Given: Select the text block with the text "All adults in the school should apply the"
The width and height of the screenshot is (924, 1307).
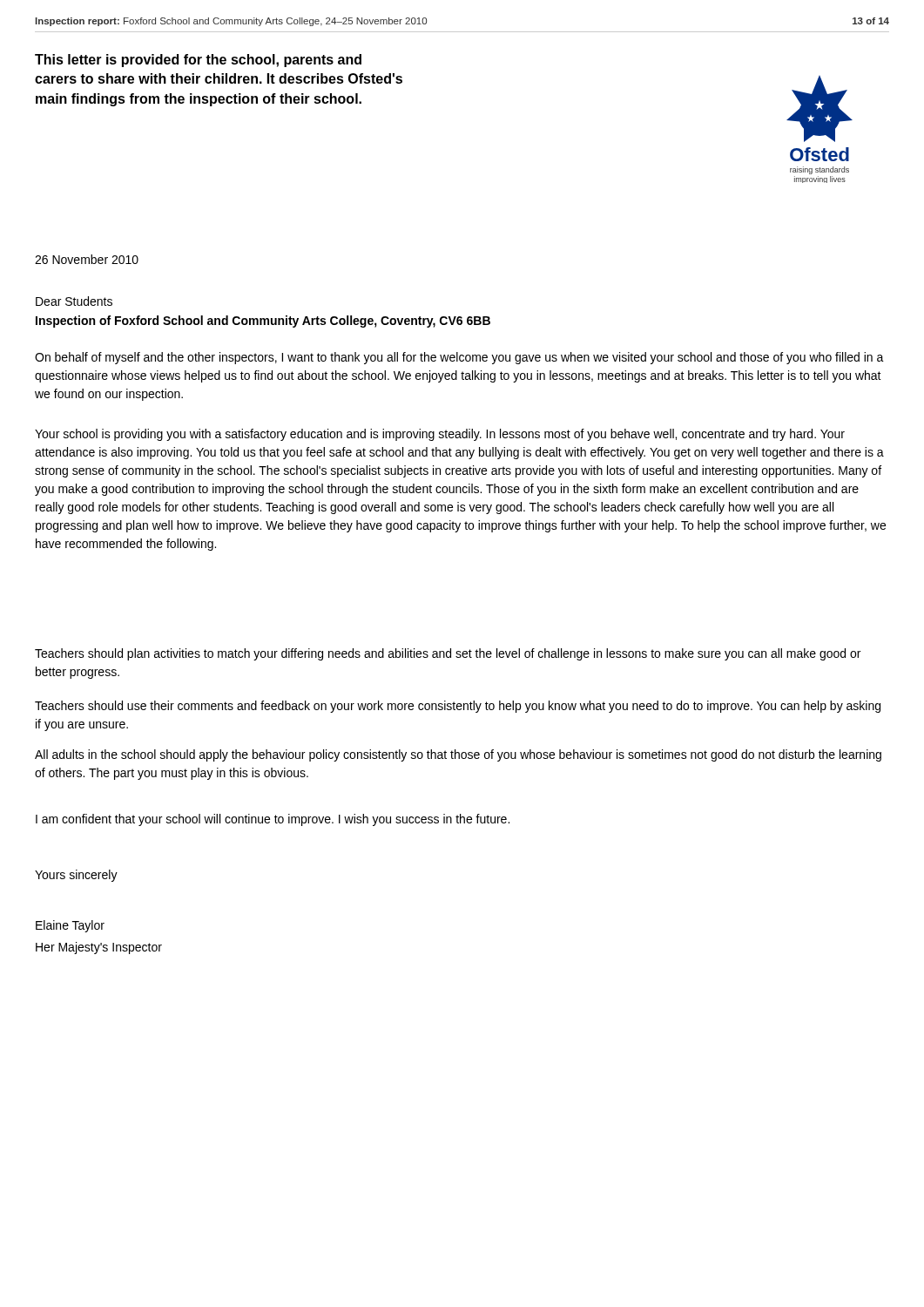Looking at the screenshot, I should [x=458, y=764].
